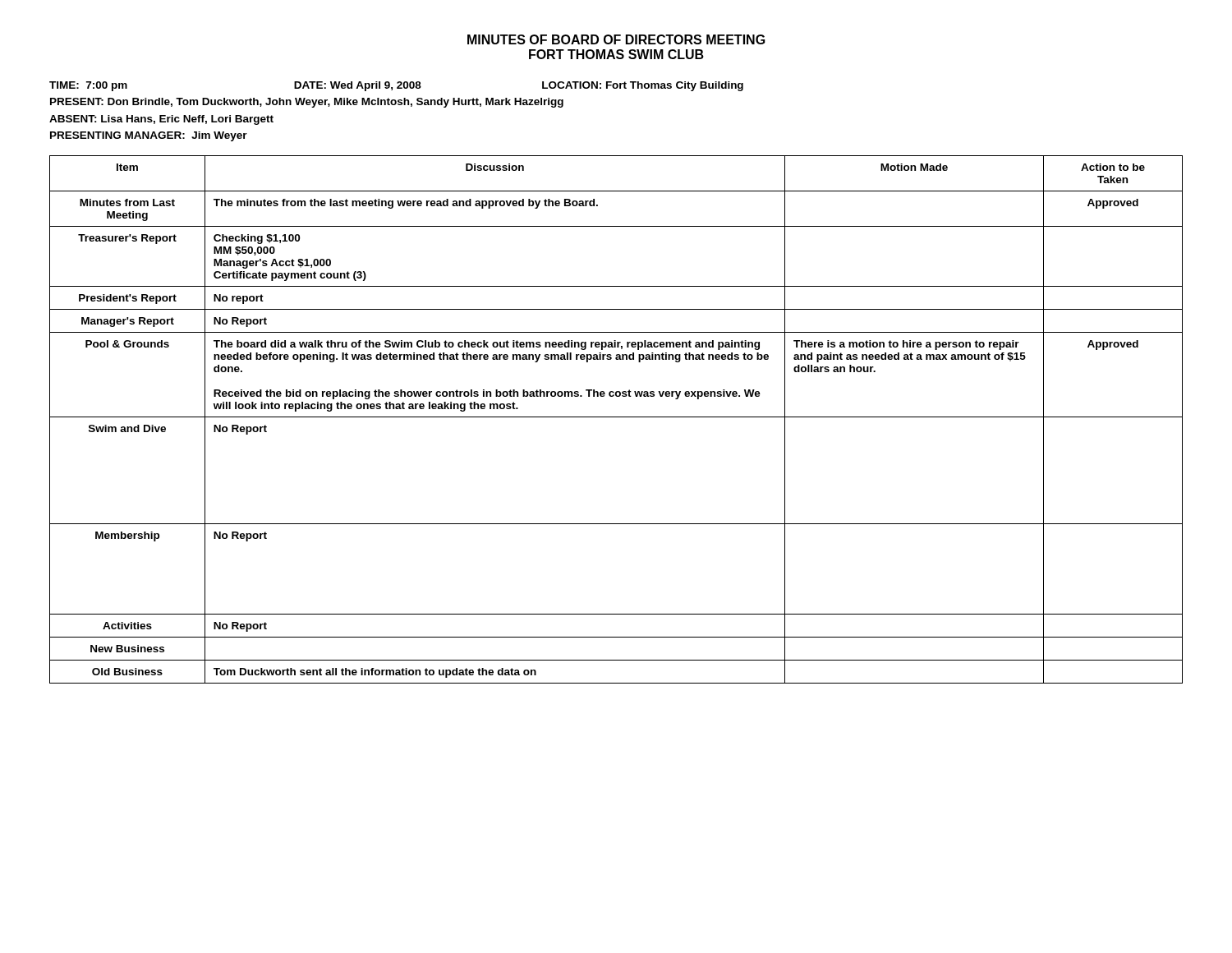Locate the element starting "TIME: 7:00 pm DATE: Wed"
Image resolution: width=1232 pixels, height=953 pixels.
pos(396,86)
